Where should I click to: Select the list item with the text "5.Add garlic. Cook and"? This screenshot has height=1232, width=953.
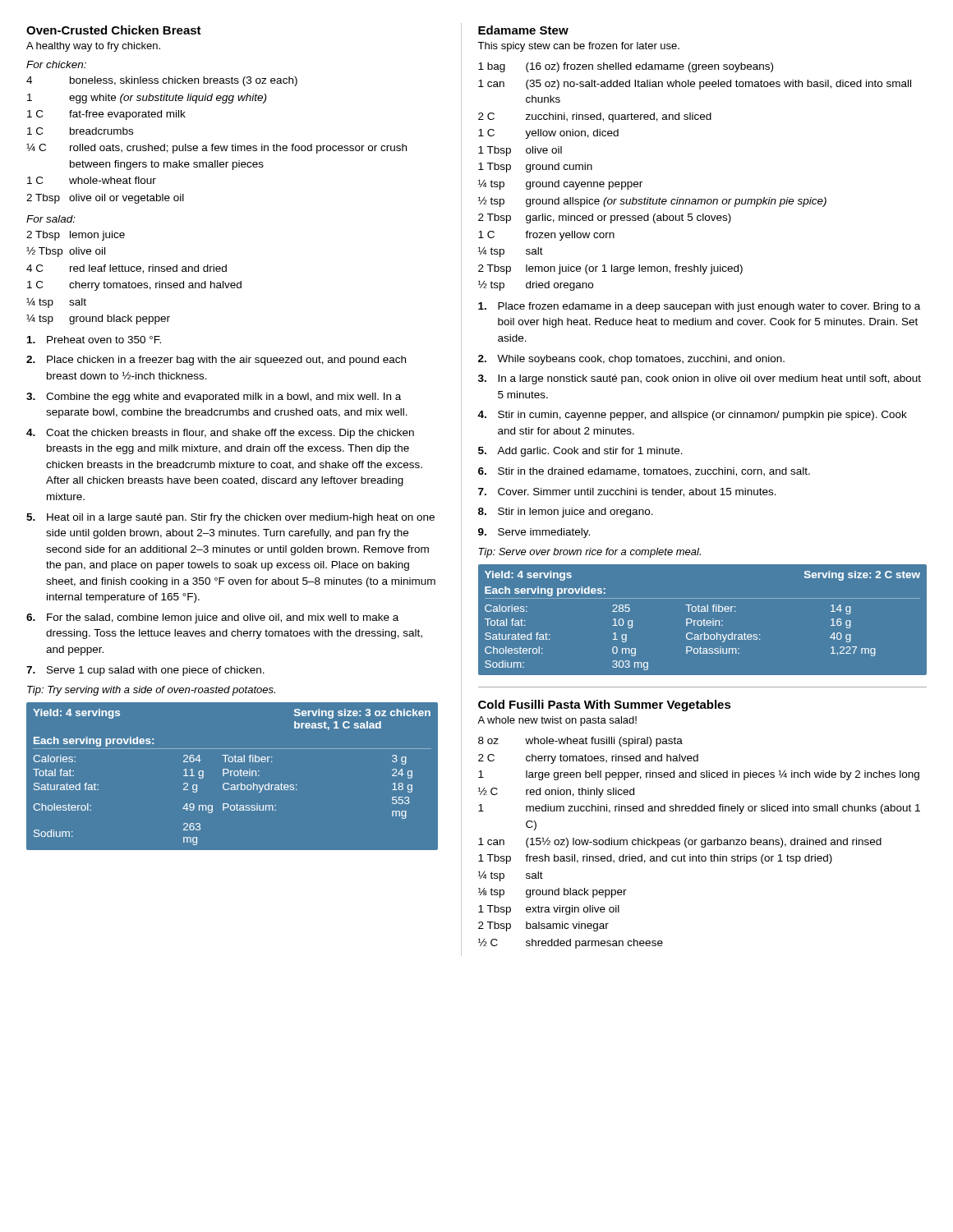point(580,452)
